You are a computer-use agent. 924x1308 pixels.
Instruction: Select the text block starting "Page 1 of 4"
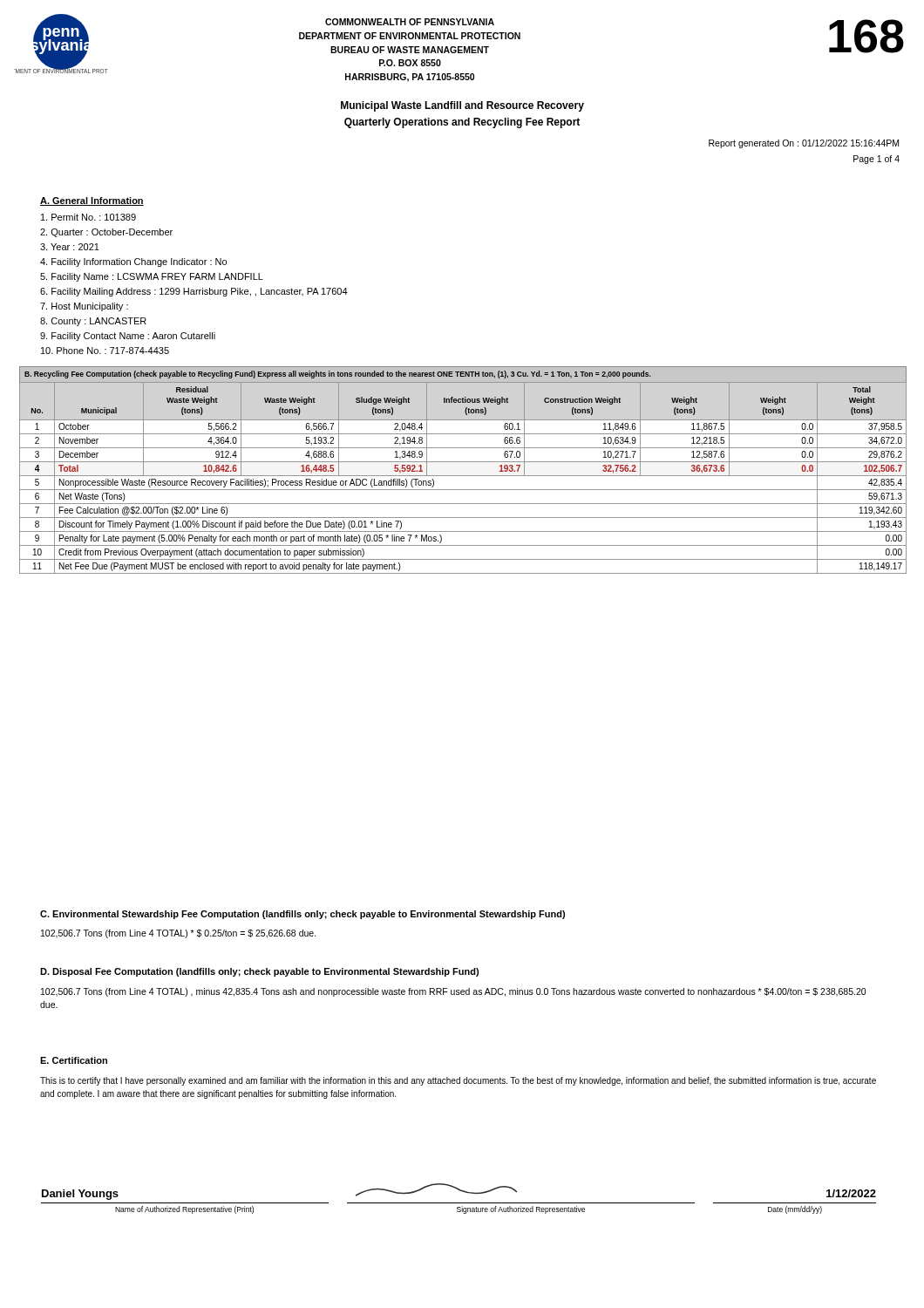pyautogui.click(x=876, y=159)
